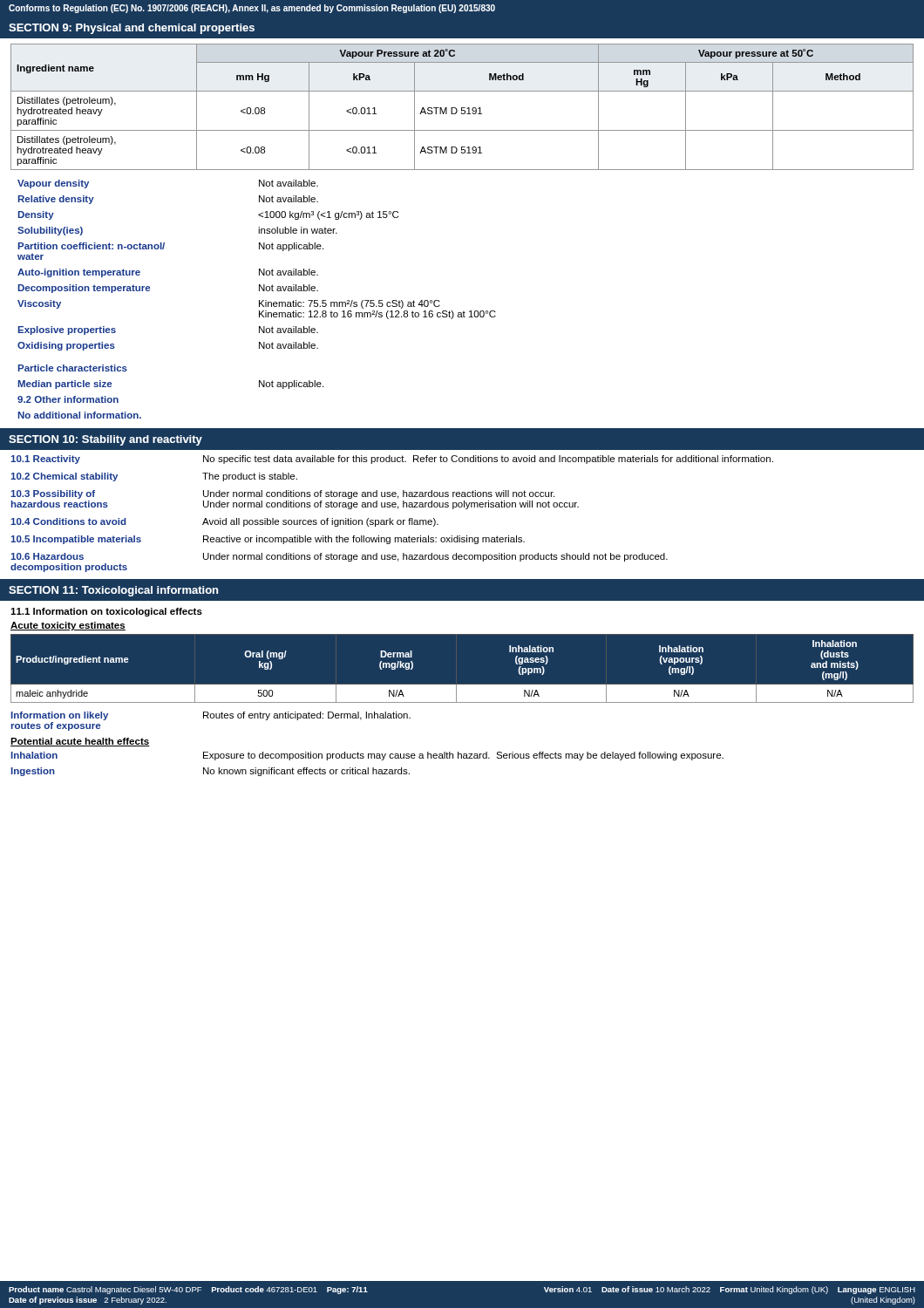Locate the text block starting "Information on likelyroutes"
The image size is (924, 1308).
[x=211, y=720]
